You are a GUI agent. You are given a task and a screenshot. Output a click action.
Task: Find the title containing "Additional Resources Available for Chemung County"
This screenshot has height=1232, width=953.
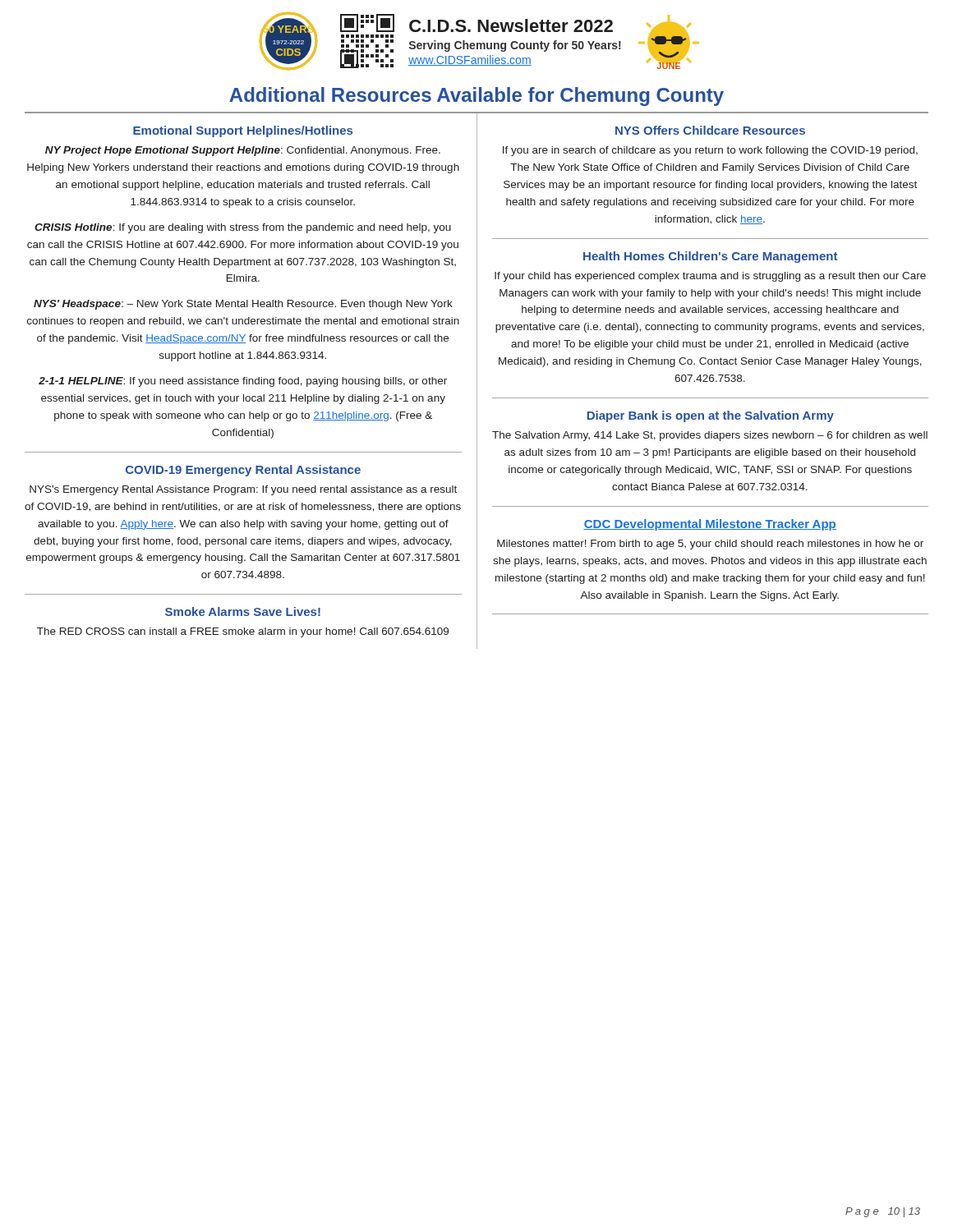pyautogui.click(x=476, y=95)
